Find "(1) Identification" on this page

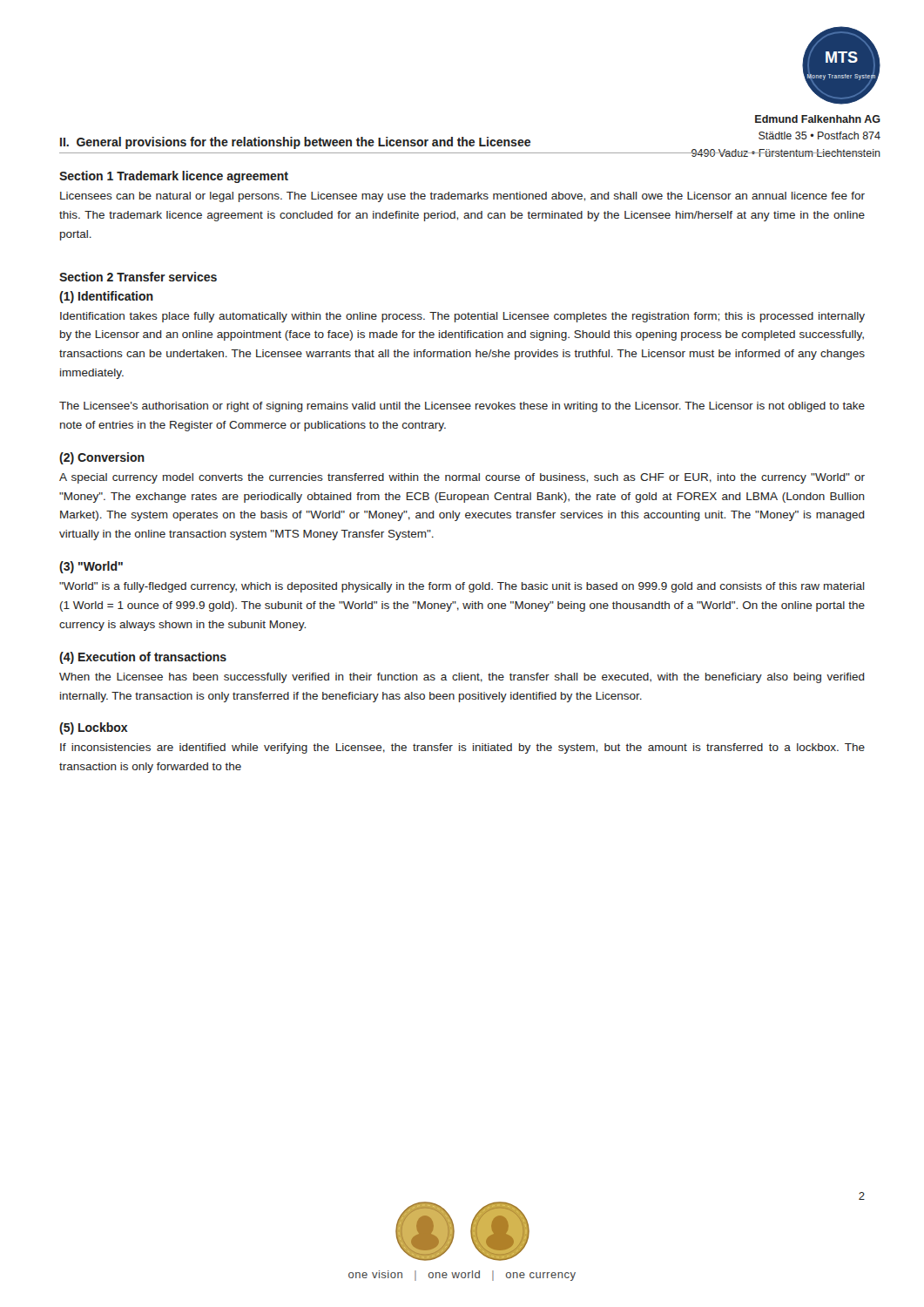point(106,296)
